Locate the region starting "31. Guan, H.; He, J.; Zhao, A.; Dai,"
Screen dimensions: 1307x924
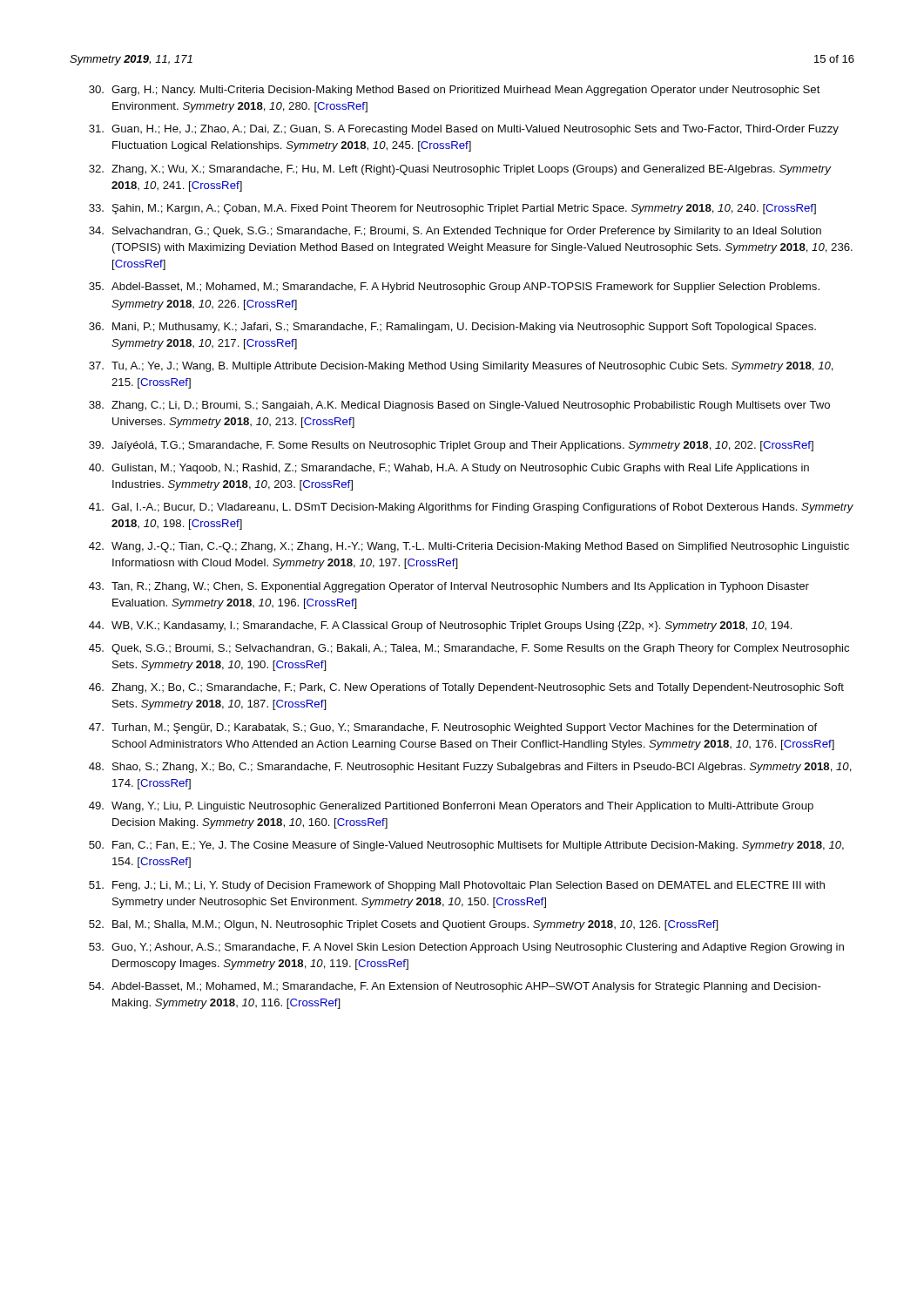click(x=462, y=137)
